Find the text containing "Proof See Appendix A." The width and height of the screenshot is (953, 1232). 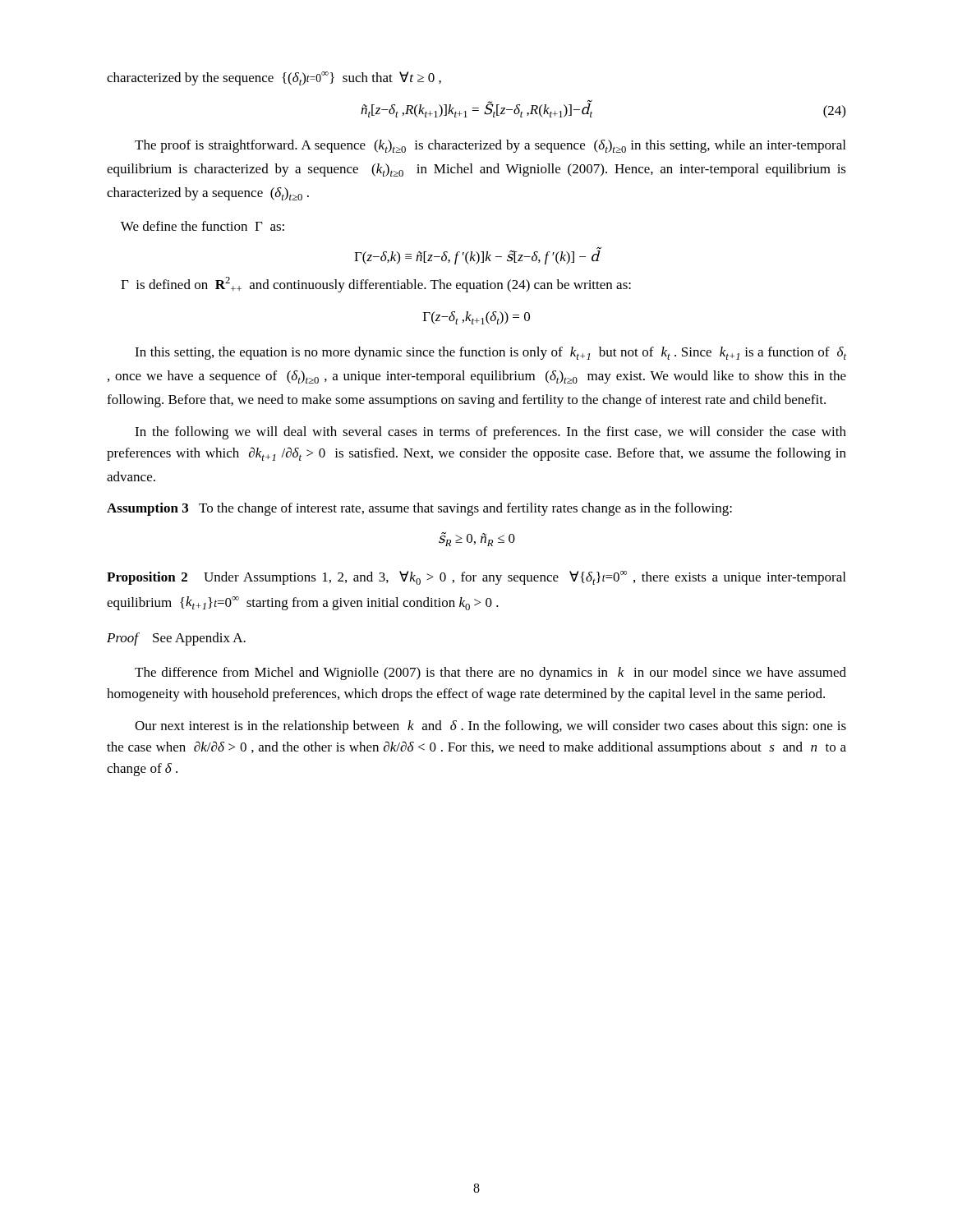pos(177,637)
